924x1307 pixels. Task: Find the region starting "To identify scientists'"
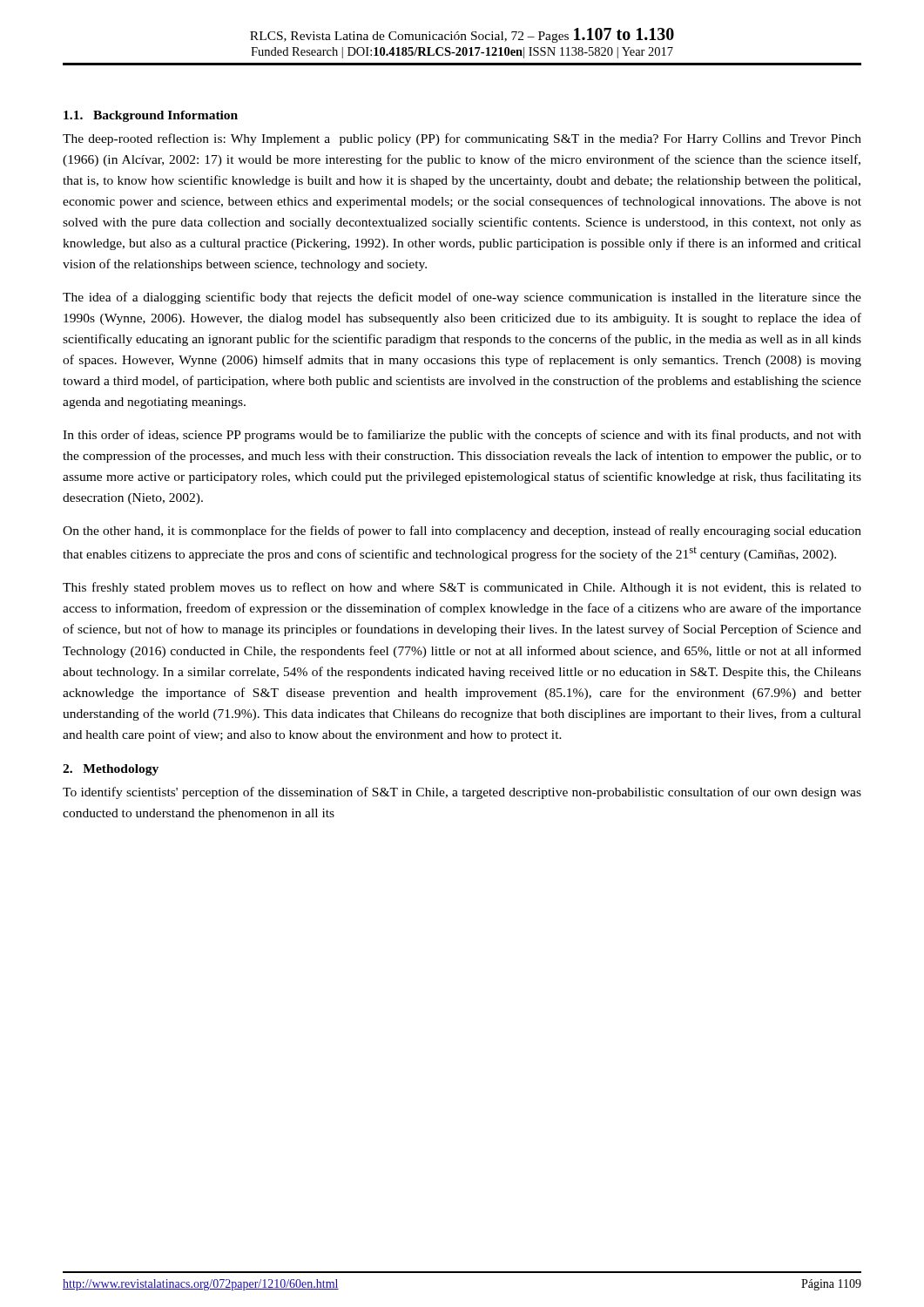coord(462,802)
